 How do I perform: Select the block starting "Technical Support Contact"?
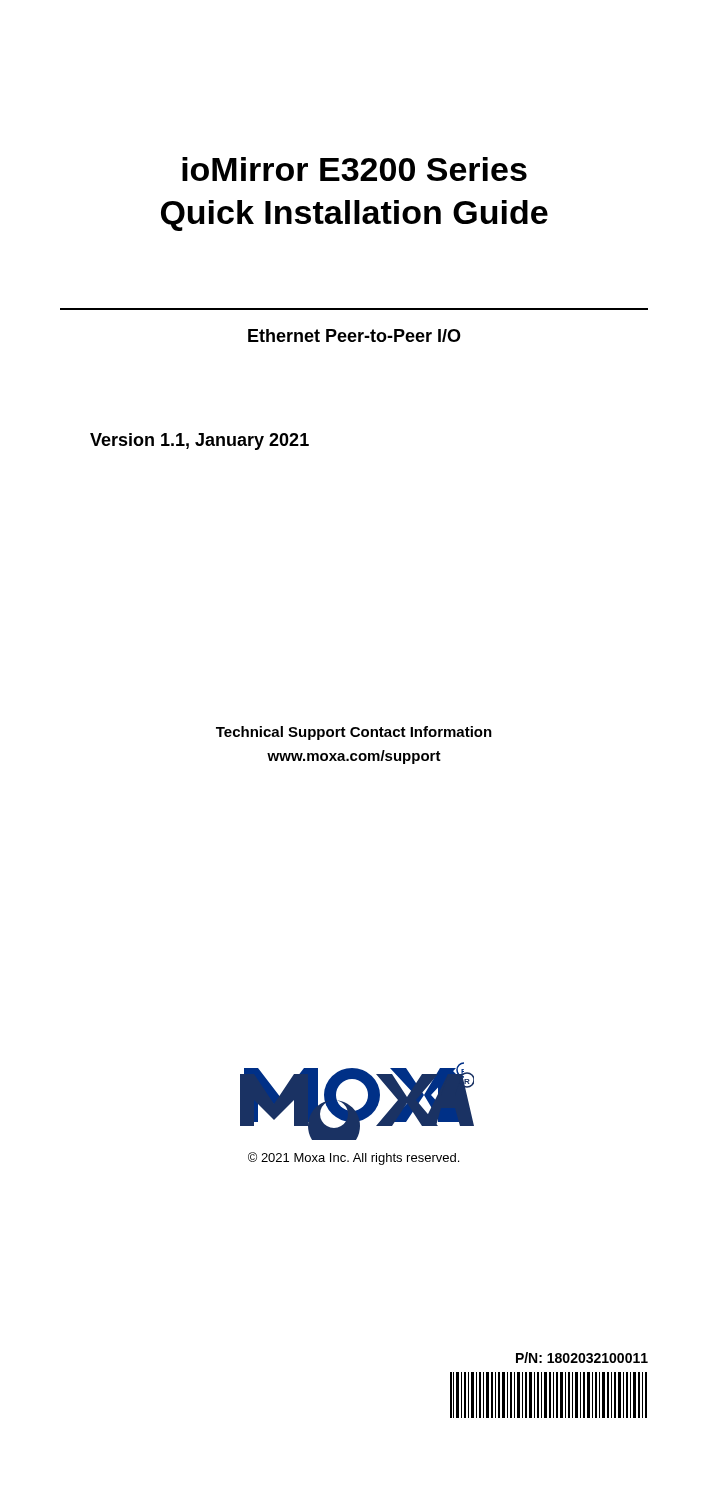pos(354,743)
